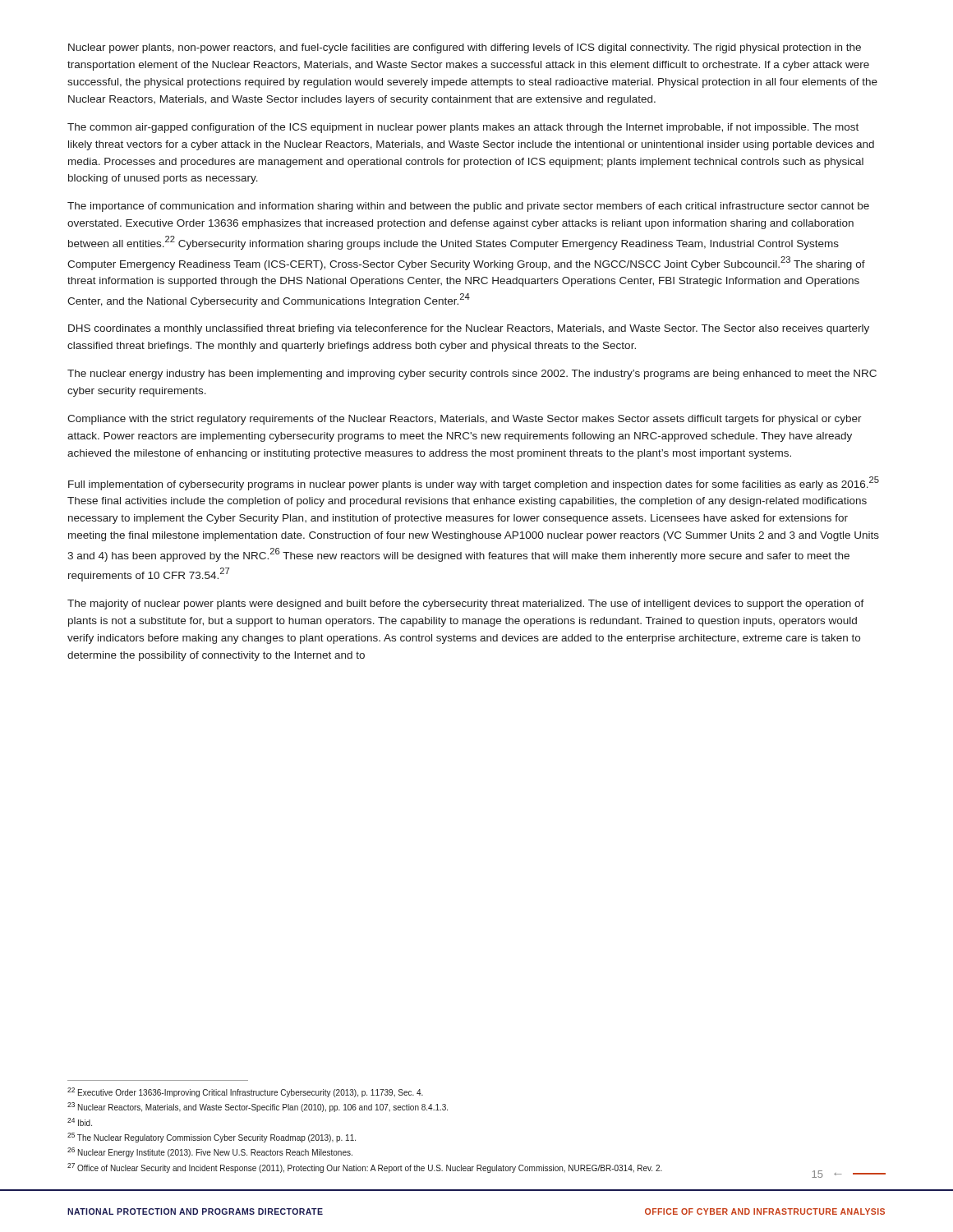
Task: Point to the text starting "Nuclear power plants, non-power reactors, and fuel-cycle"
Action: 476,74
